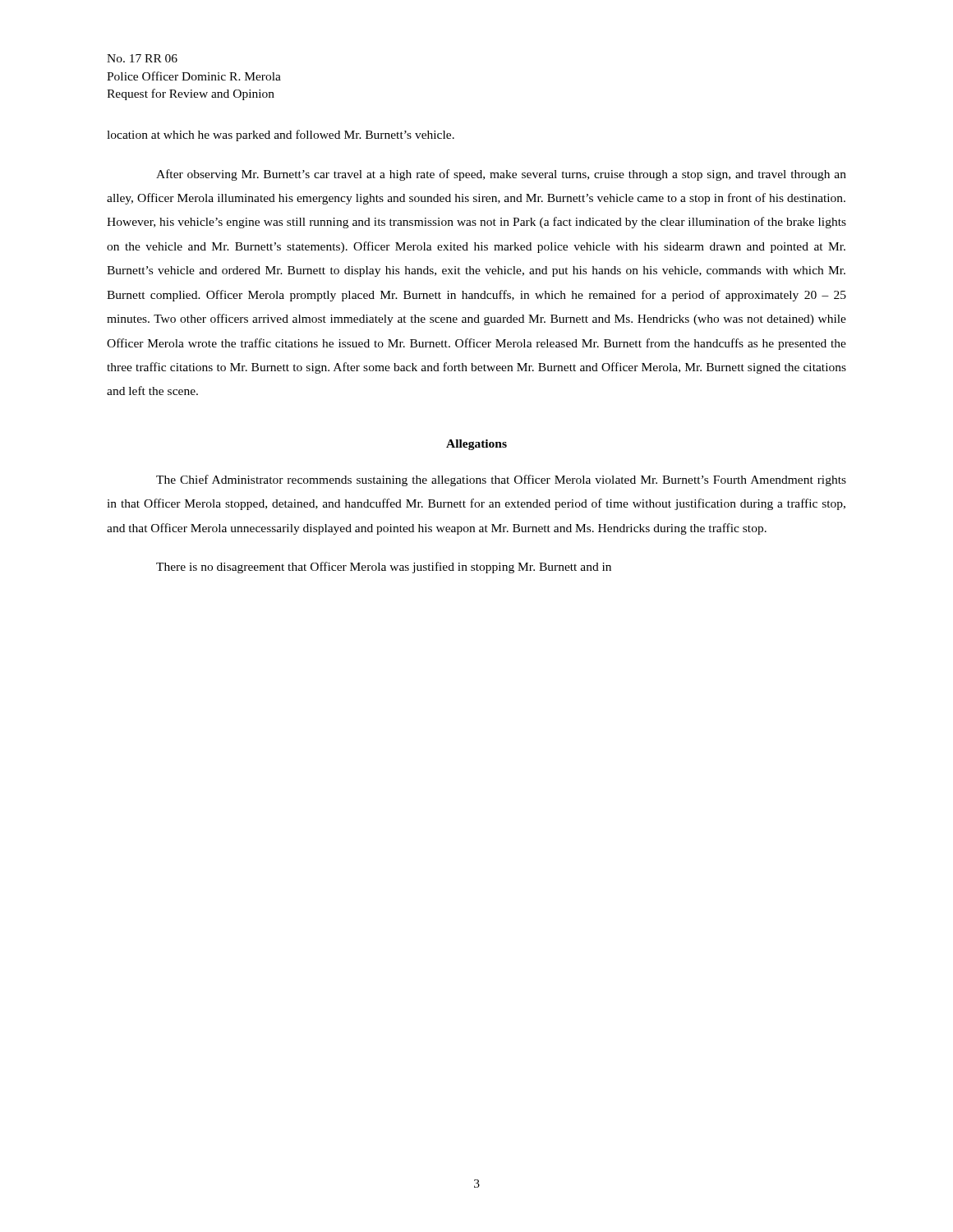The height and width of the screenshot is (1232, 953).
Task: Find the text block starting "location at which he was"
Action: tap(281, 136)
